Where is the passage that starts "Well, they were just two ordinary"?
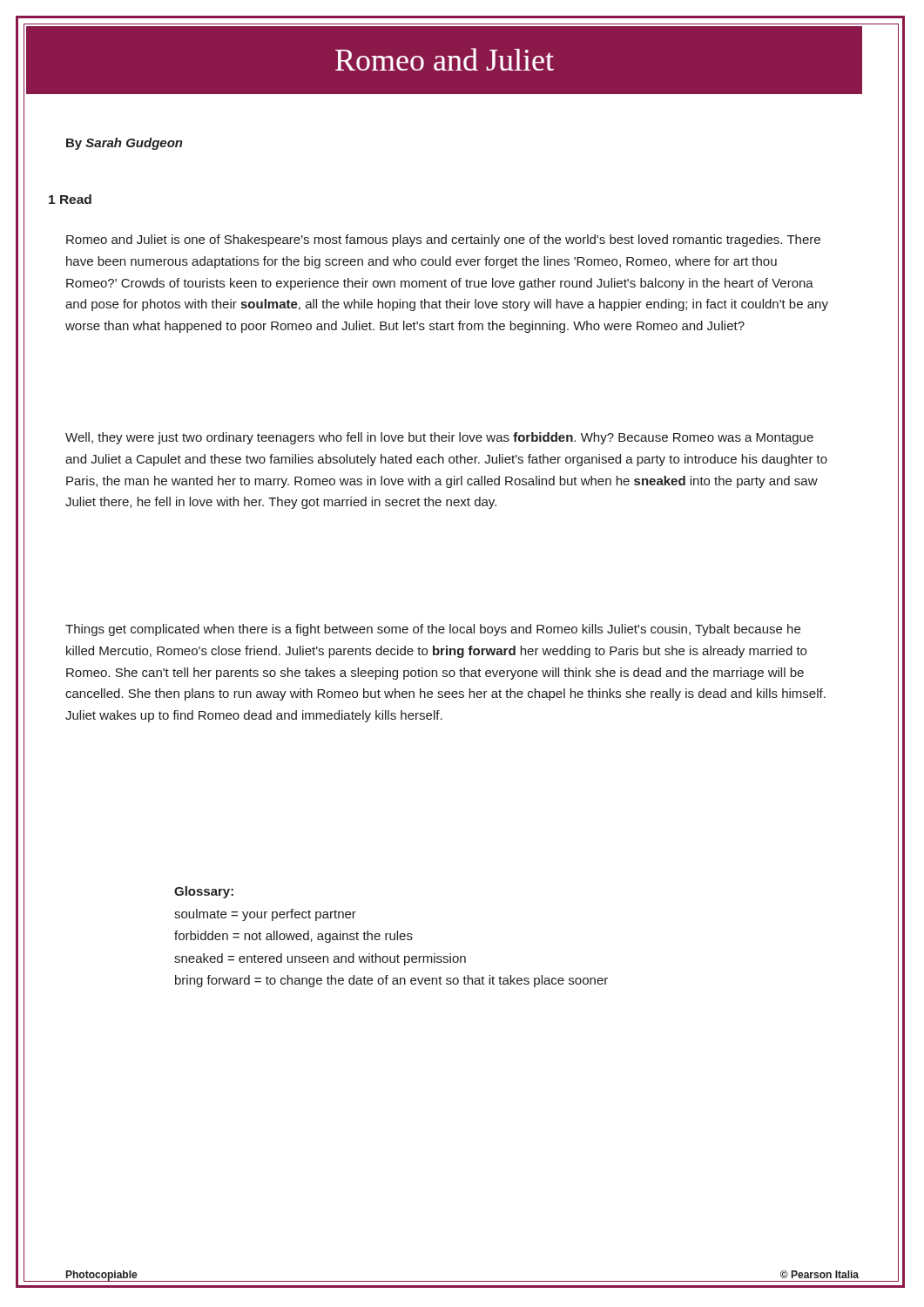This screenshot has width=924, height=1307. (x=446, y=469)
